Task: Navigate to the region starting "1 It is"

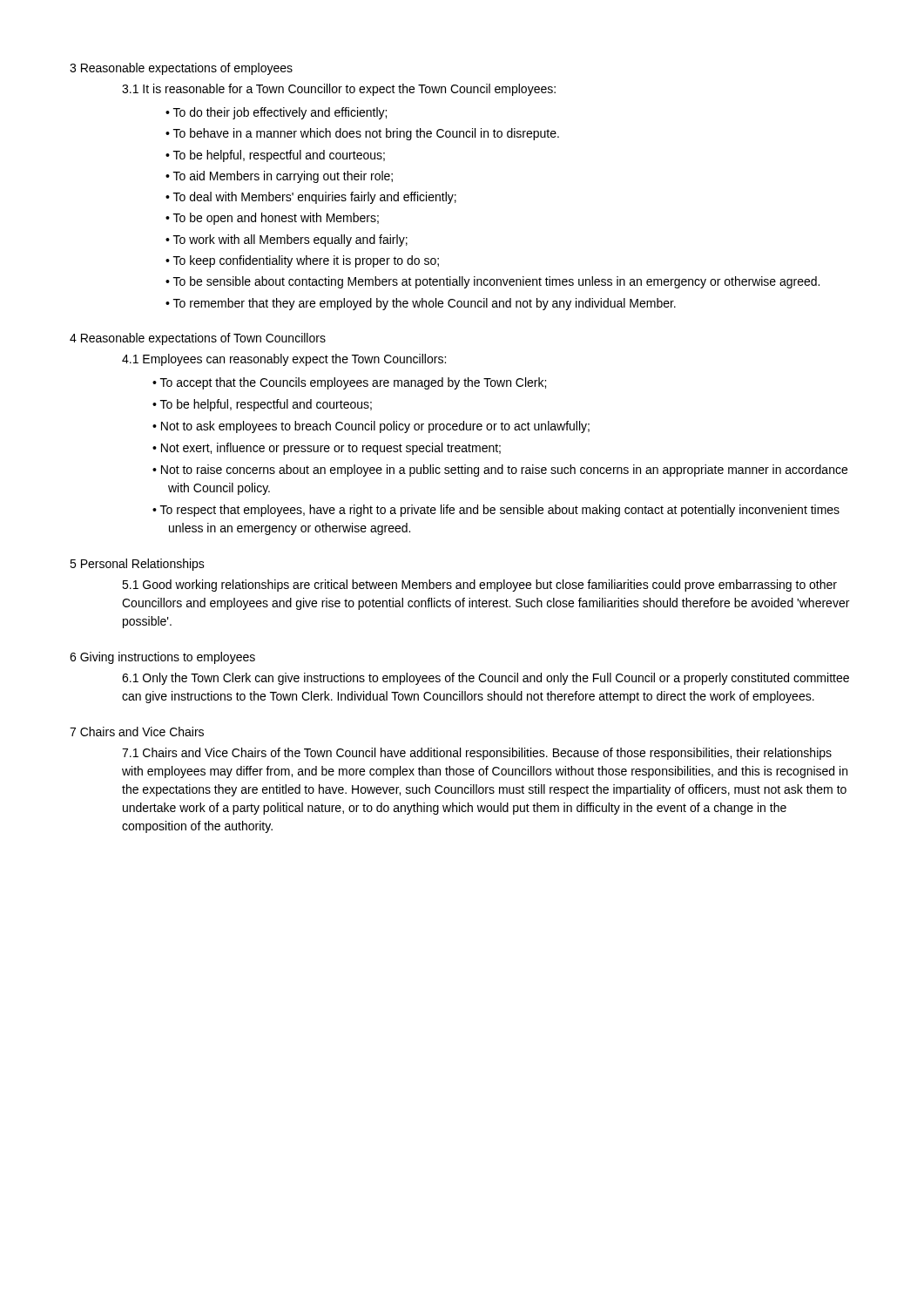Action: tap(339, 89)
